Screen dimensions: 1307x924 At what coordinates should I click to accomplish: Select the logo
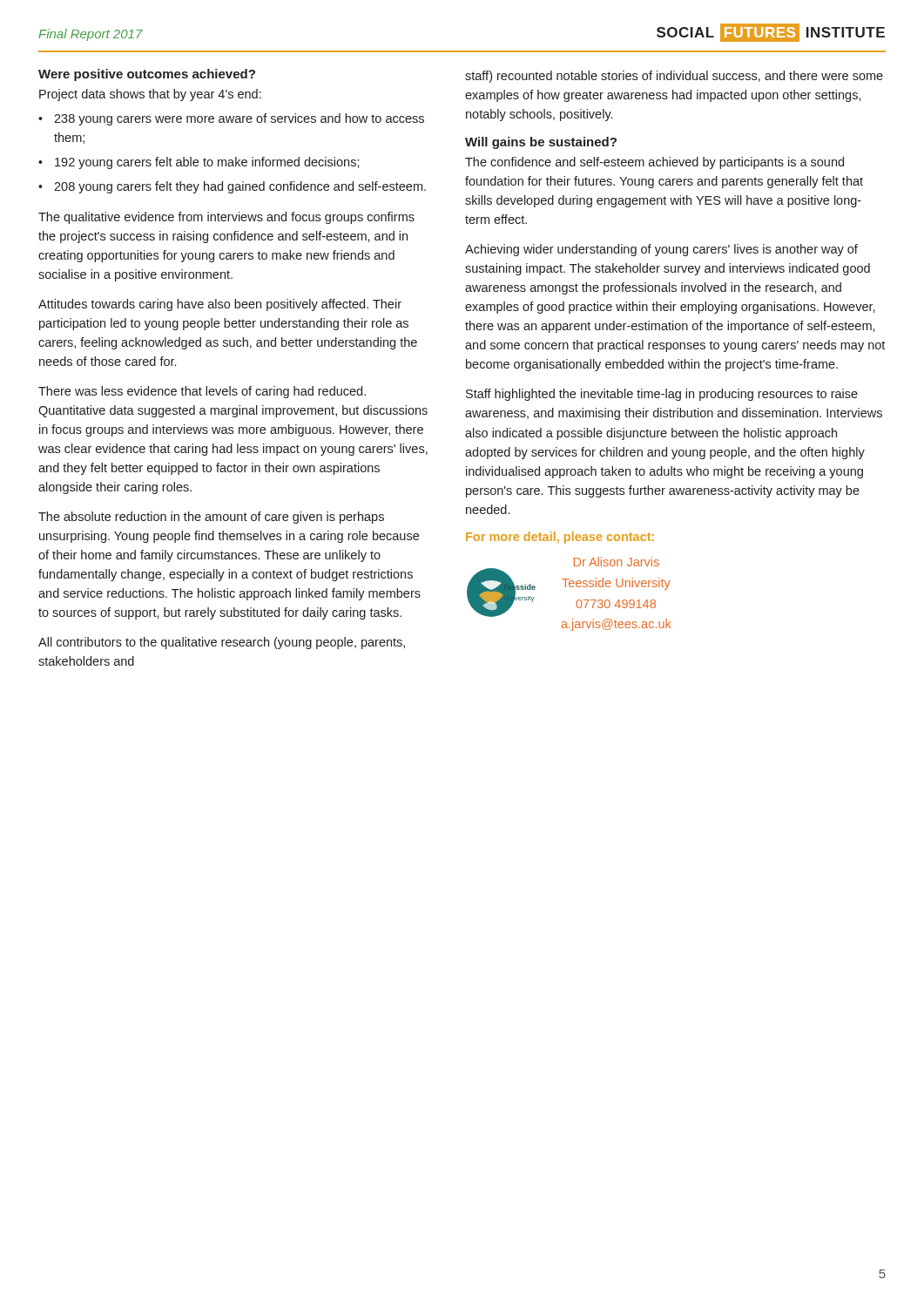tap(504, 594)
